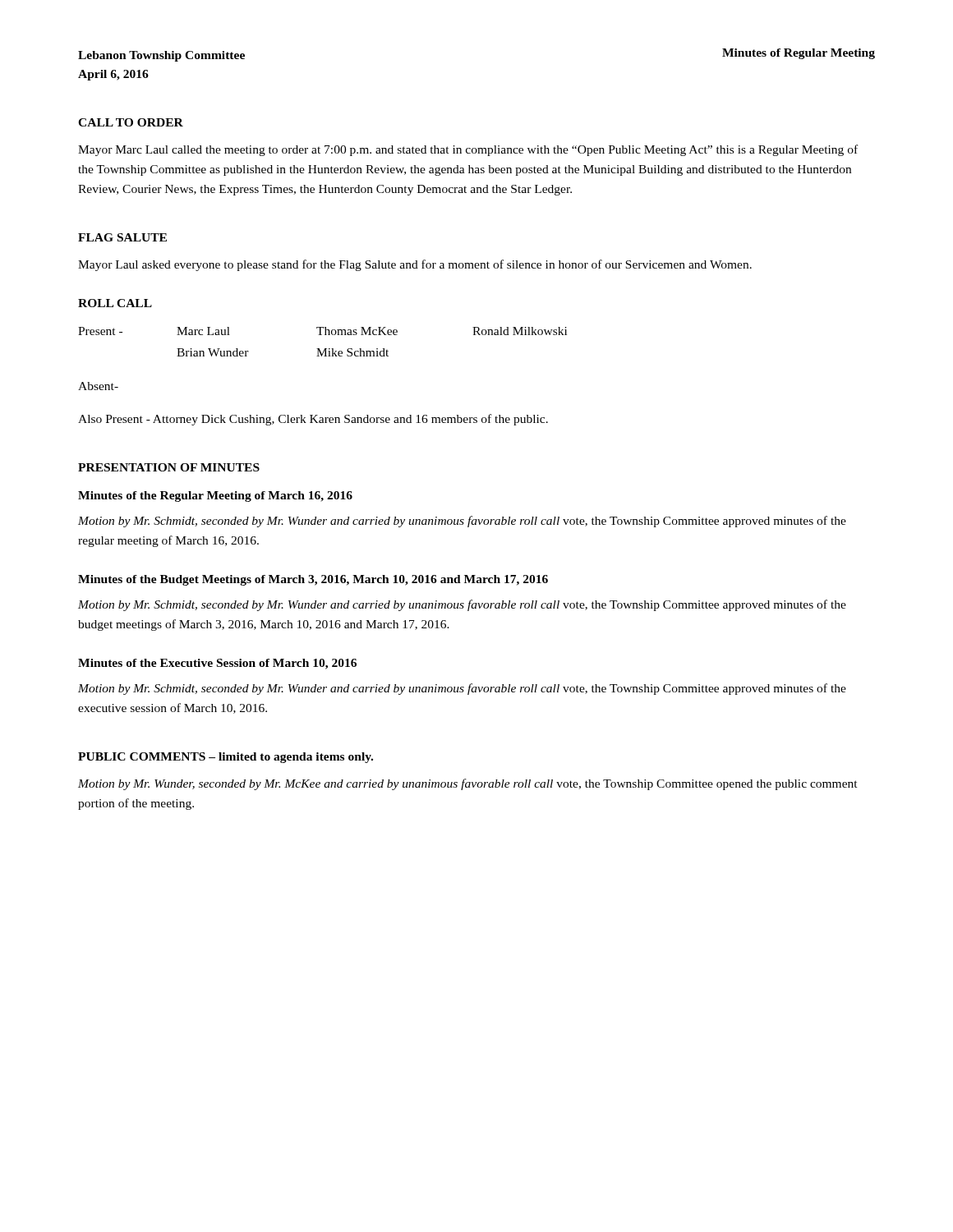Select the text block that says "Mayor Laul asked everyone to"

click(415, 264)
